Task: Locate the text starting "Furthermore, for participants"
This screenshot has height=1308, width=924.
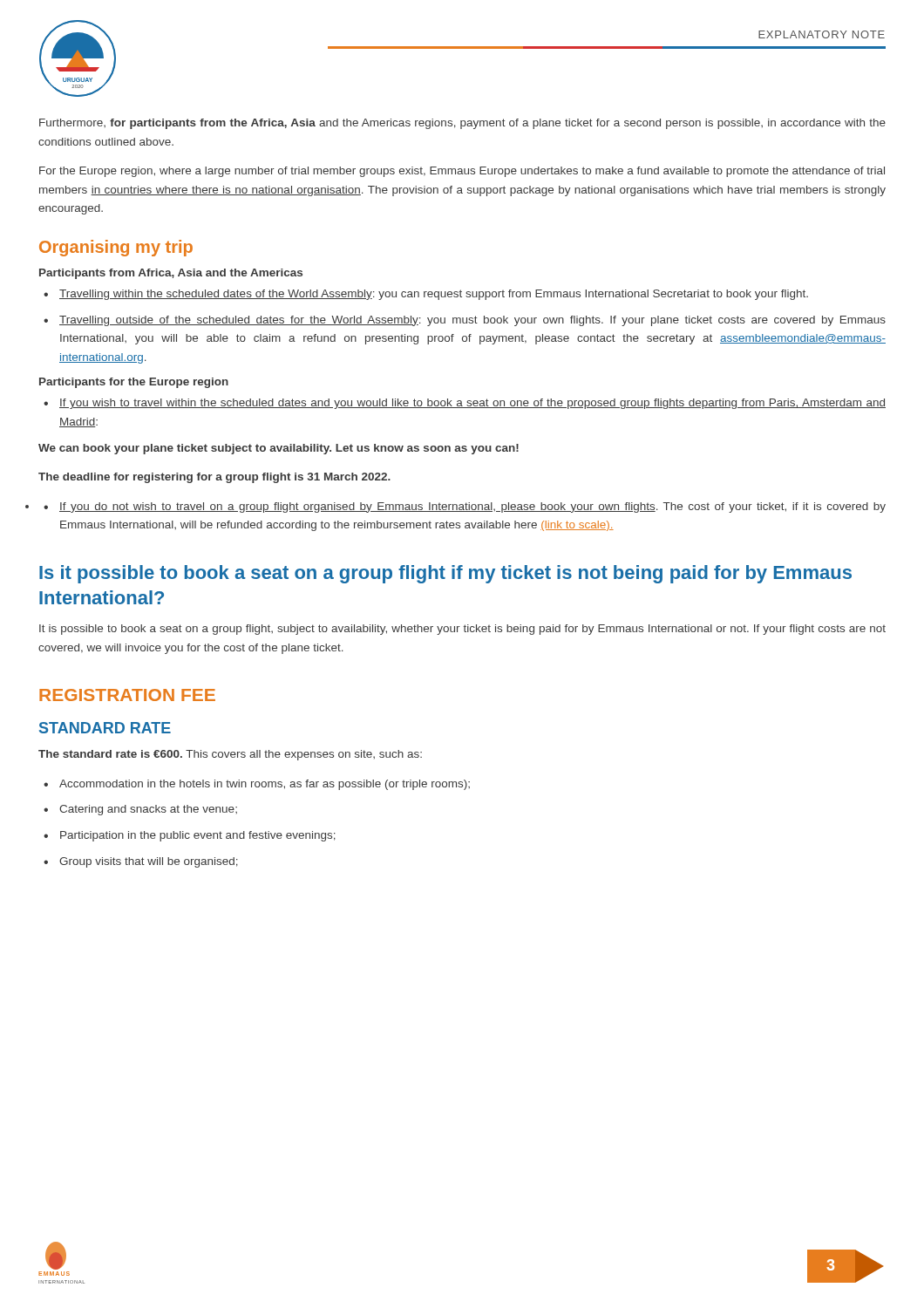Action: pos(462,132)
